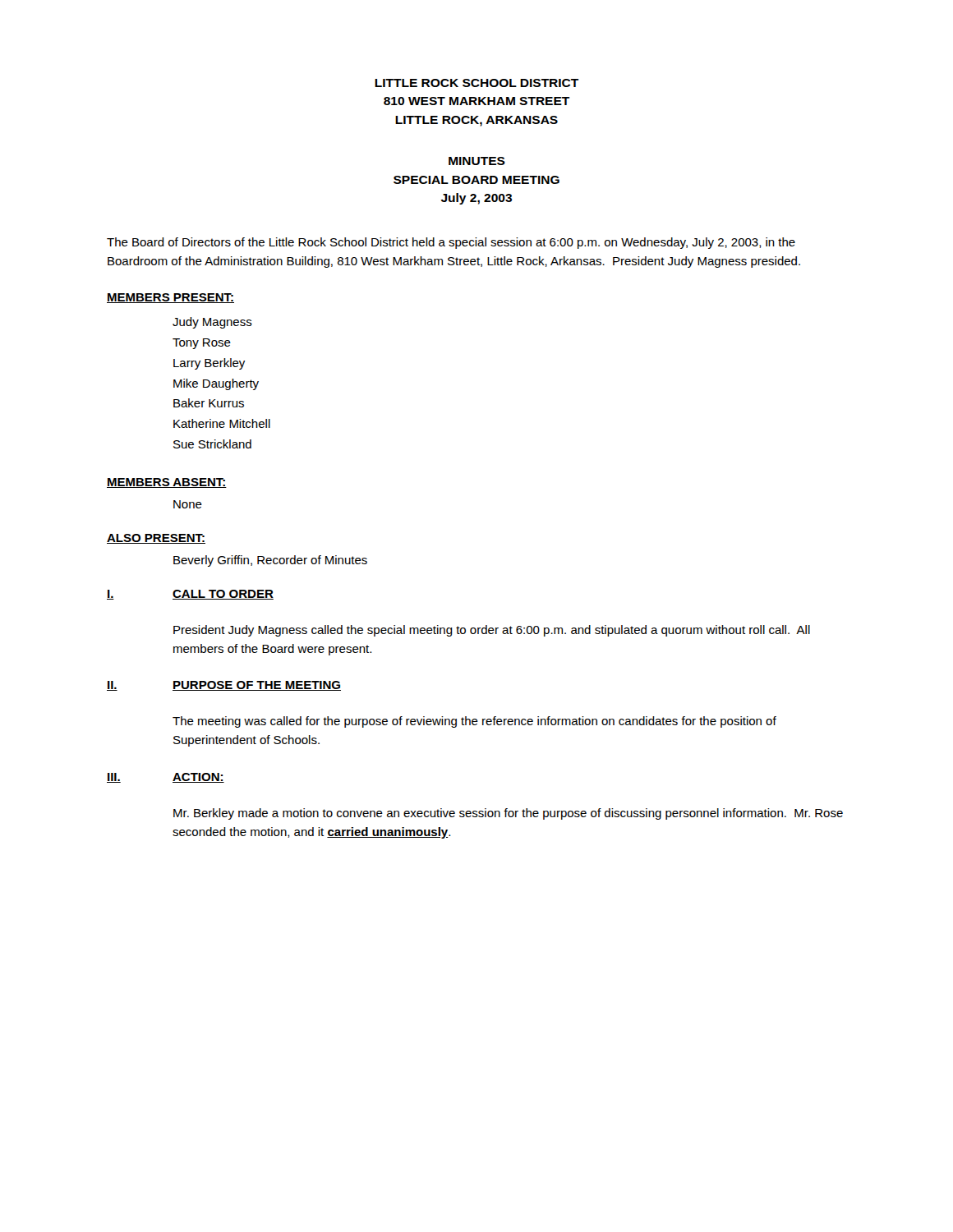Select the text block starting "The meeting was called for"
The height and width of the screenshot is (1232, 953).
pyautogui.click(x=474, y=730)
